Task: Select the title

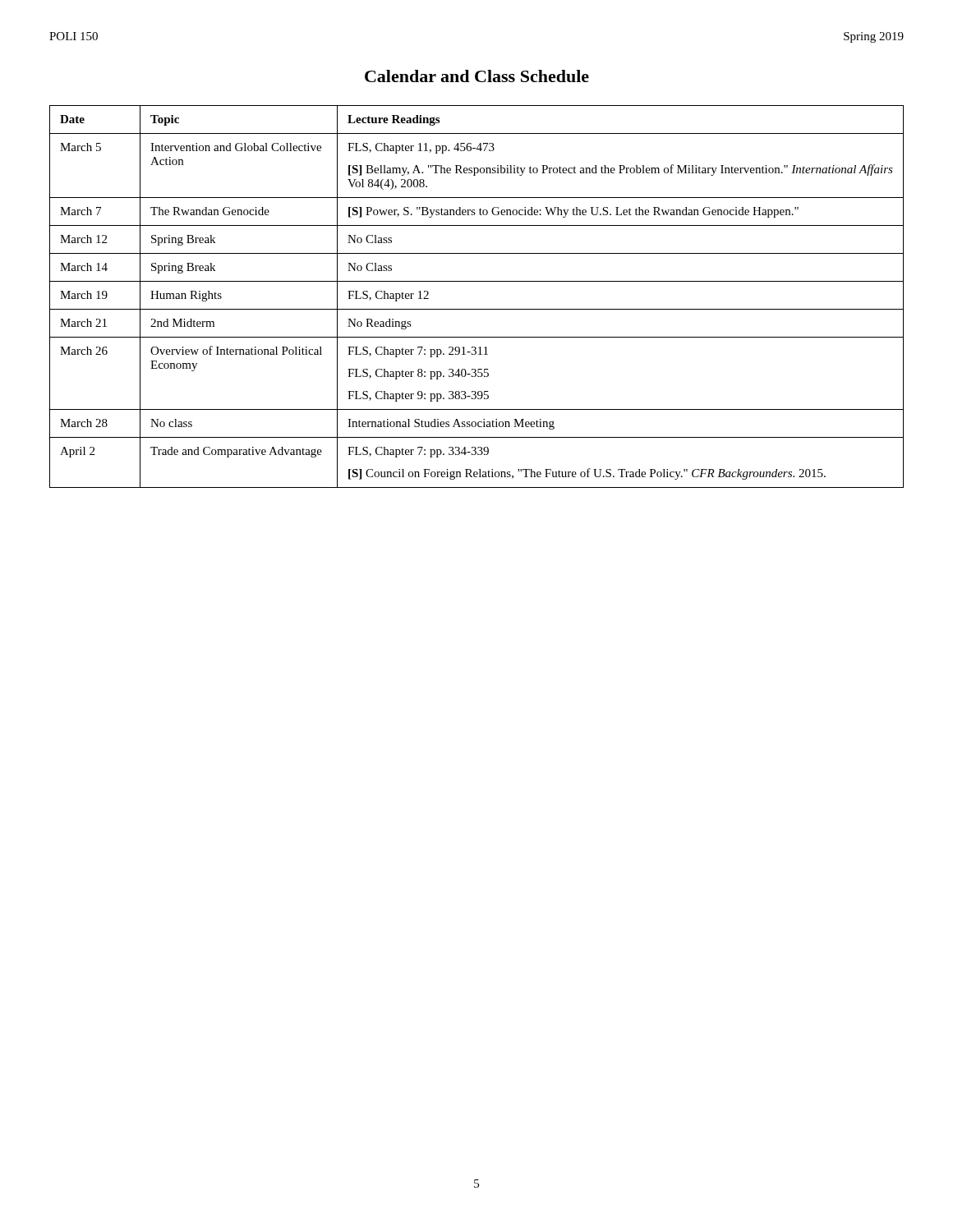Action: [476, 76]
